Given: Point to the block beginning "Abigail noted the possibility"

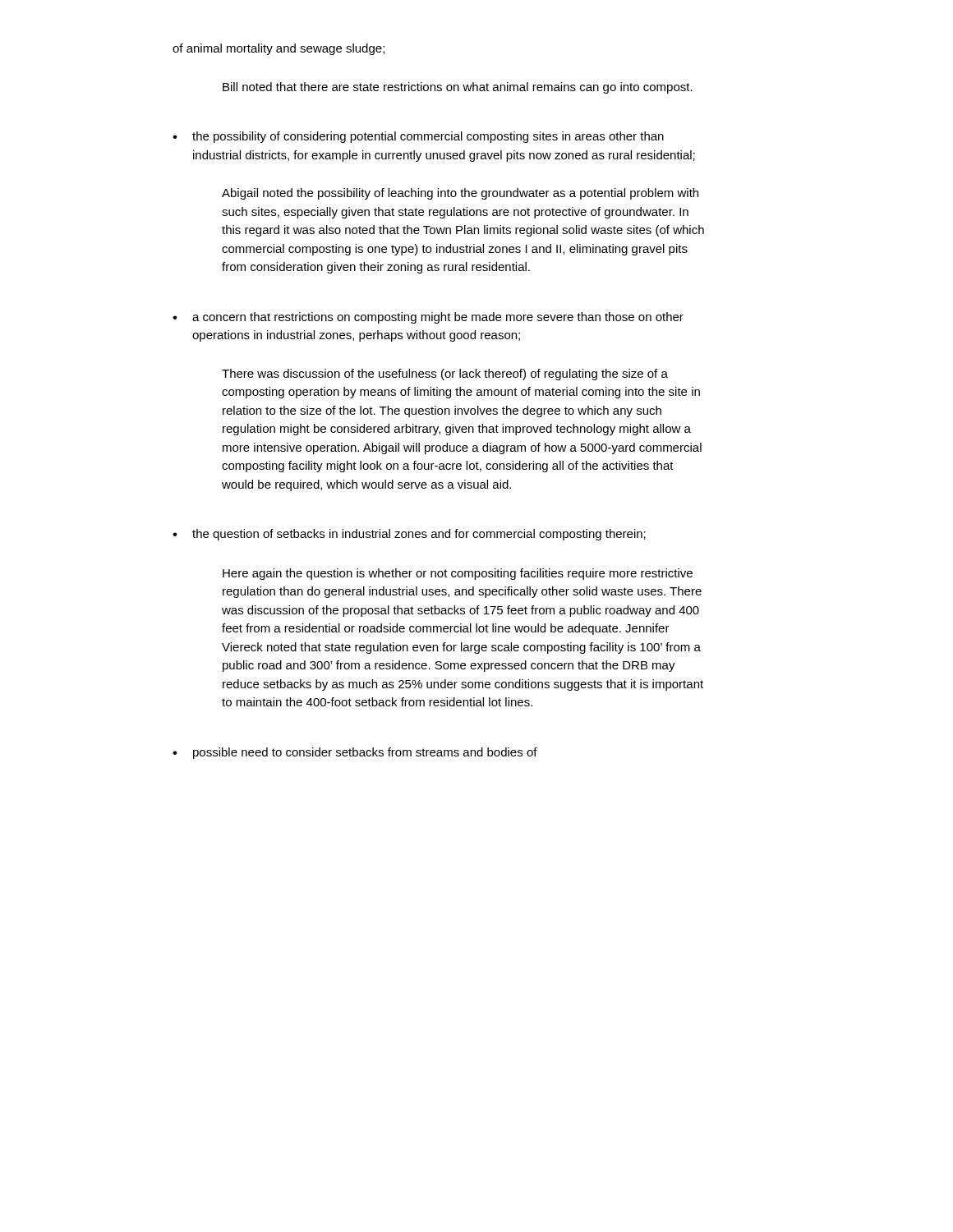Looking at the screenshot, I should coord(463,230).
